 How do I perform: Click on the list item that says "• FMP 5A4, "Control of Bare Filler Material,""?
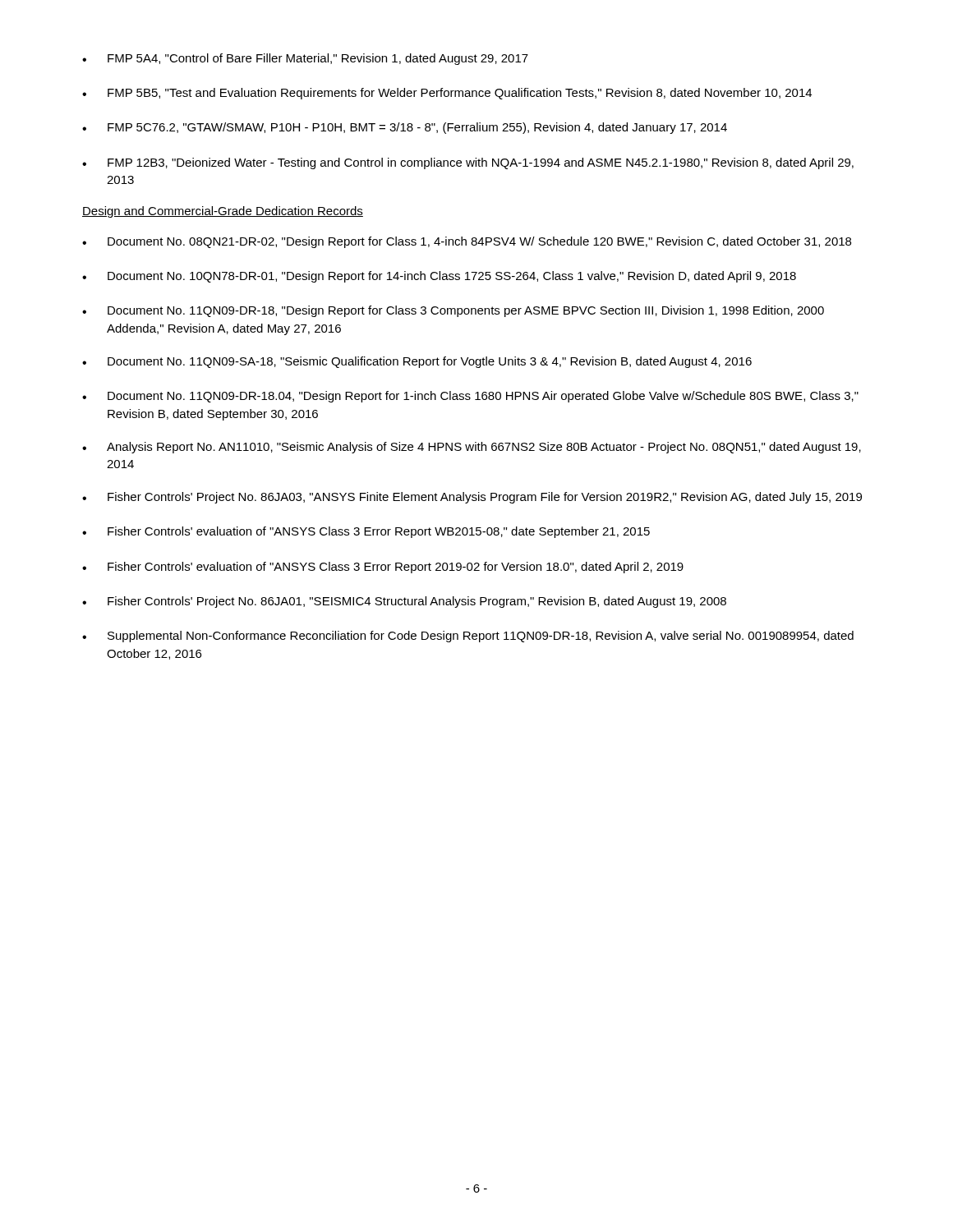476,59
